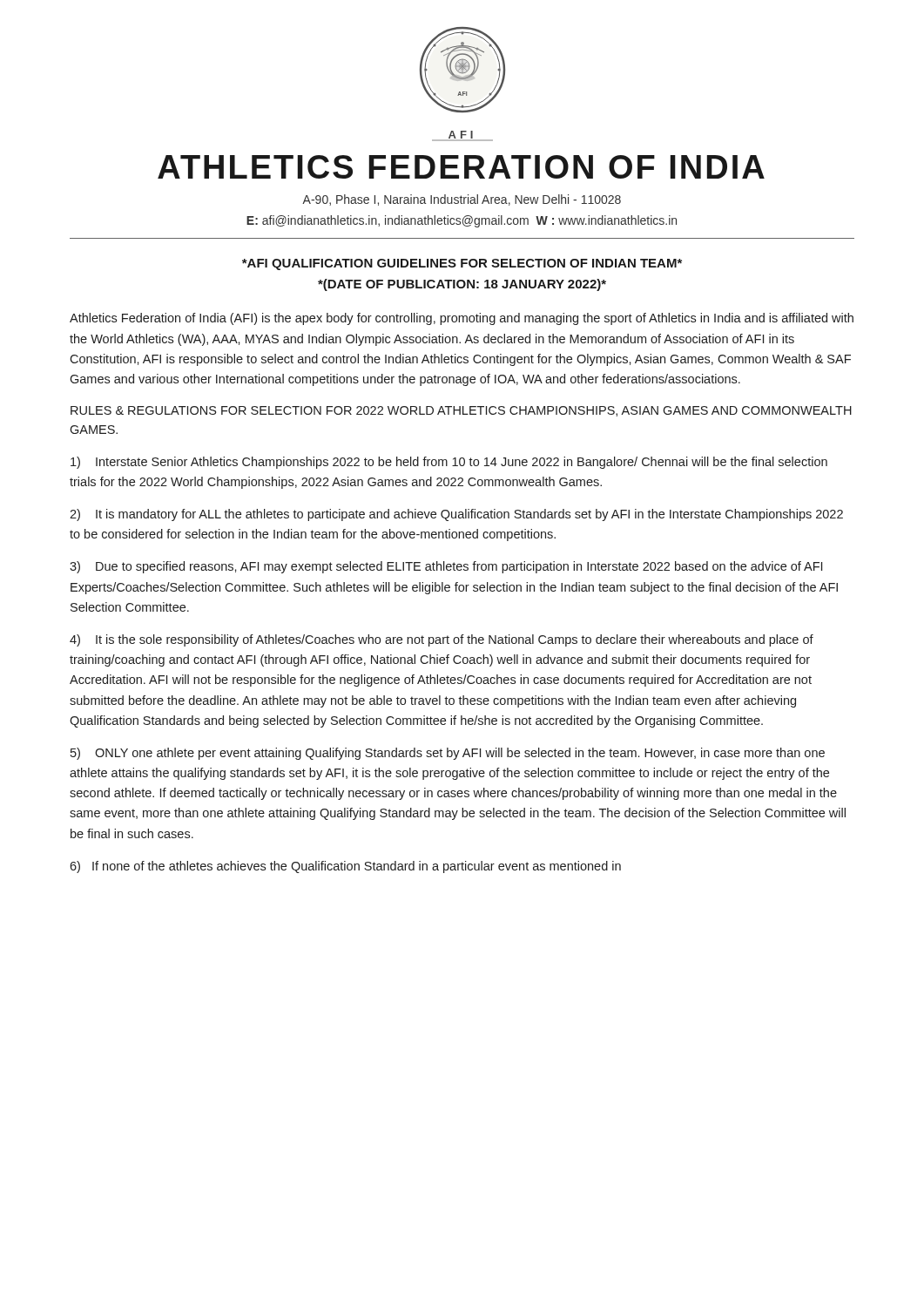Navigate to the passage starting "1) Interstate Senior Athletics"
924x1307 pixels.
click(449, 472)
